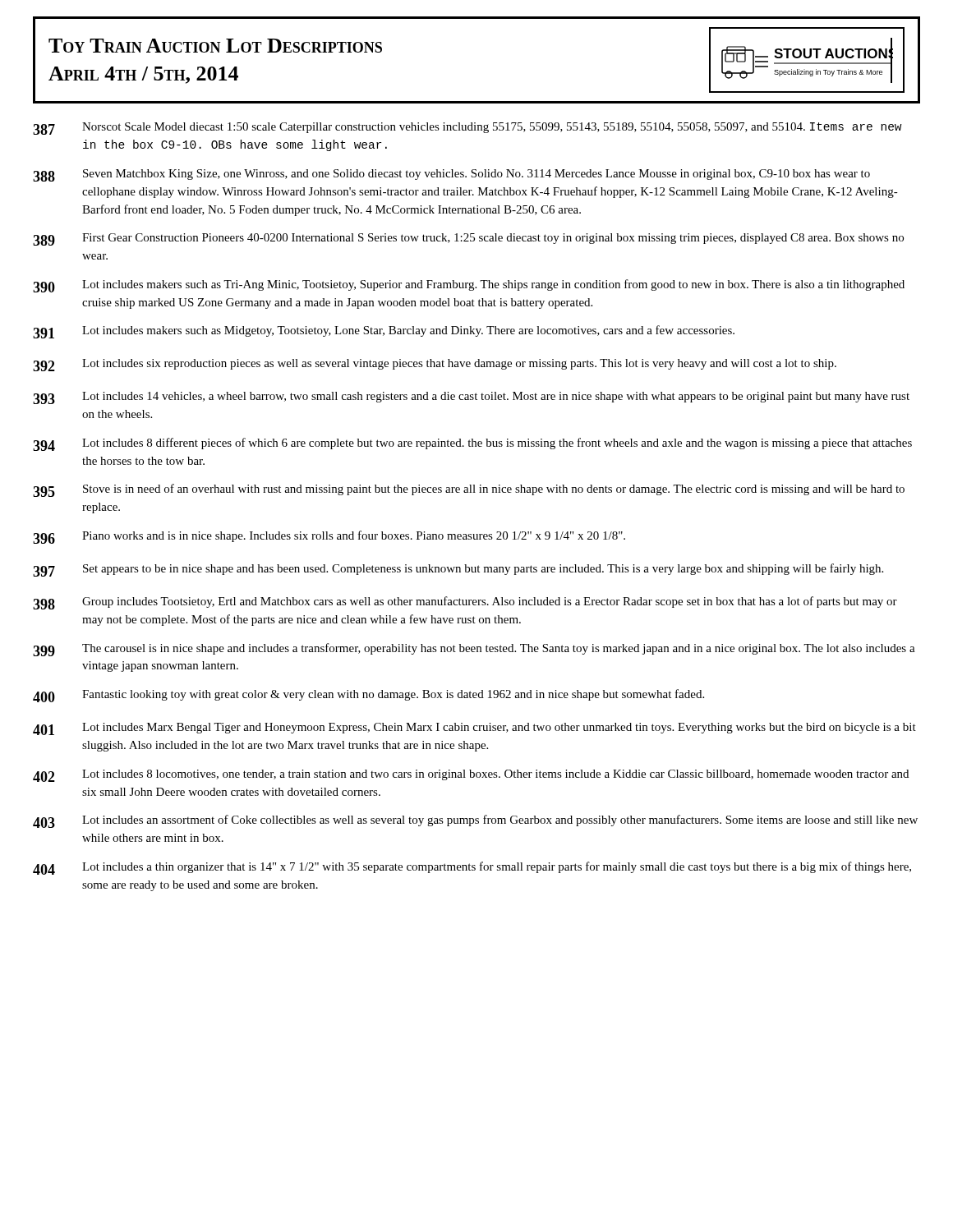This screenshot has height=1232, width=953.
Task: Where is the passage that starts "391 Lot includes makers such as Midgetoy,"?
Action: pos(476,333)
